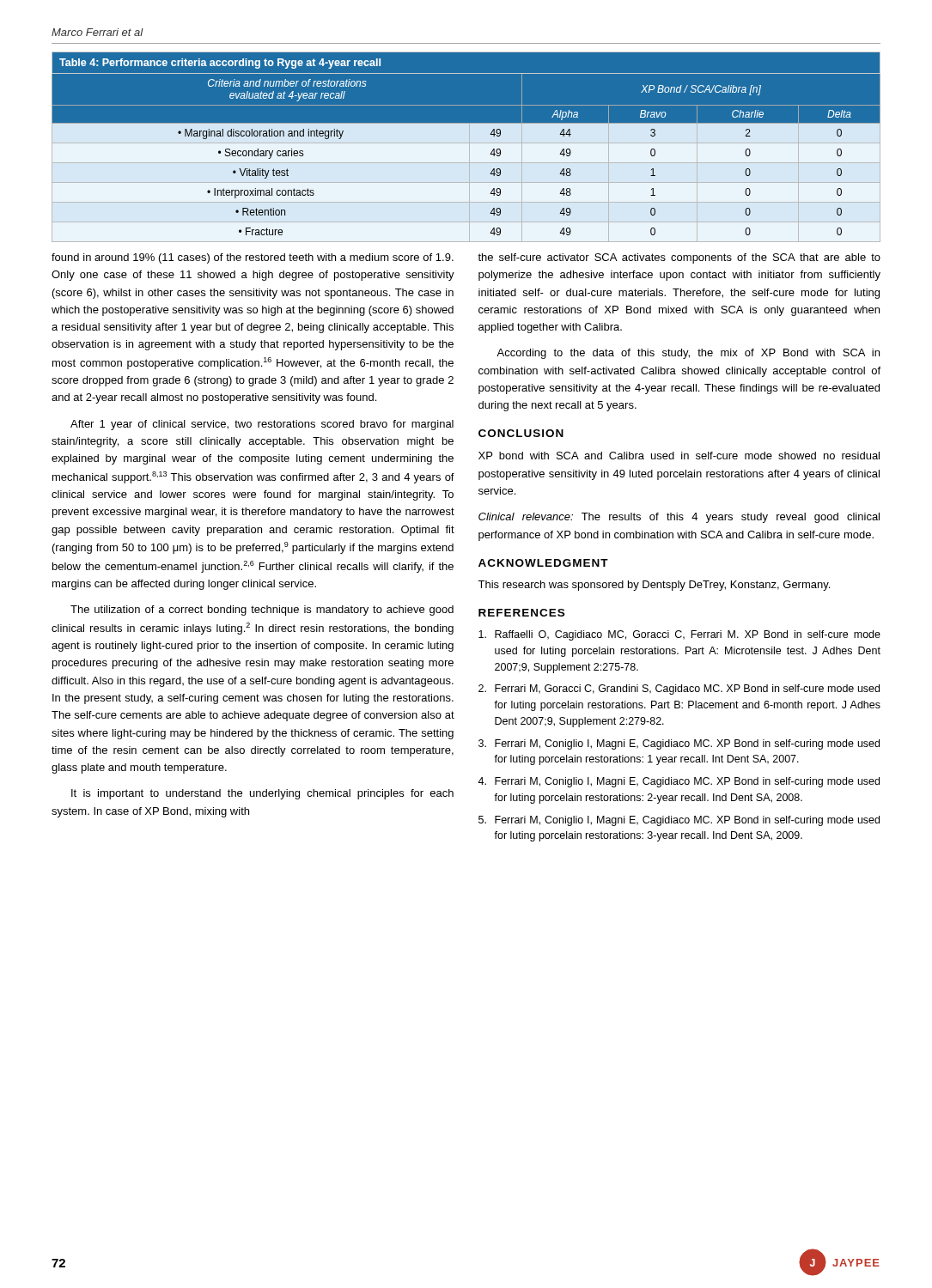The width and height of the screenshot is (932, 1288).
Task: Locate the region starting "This research was sponsored"
Action: (679, 585)
